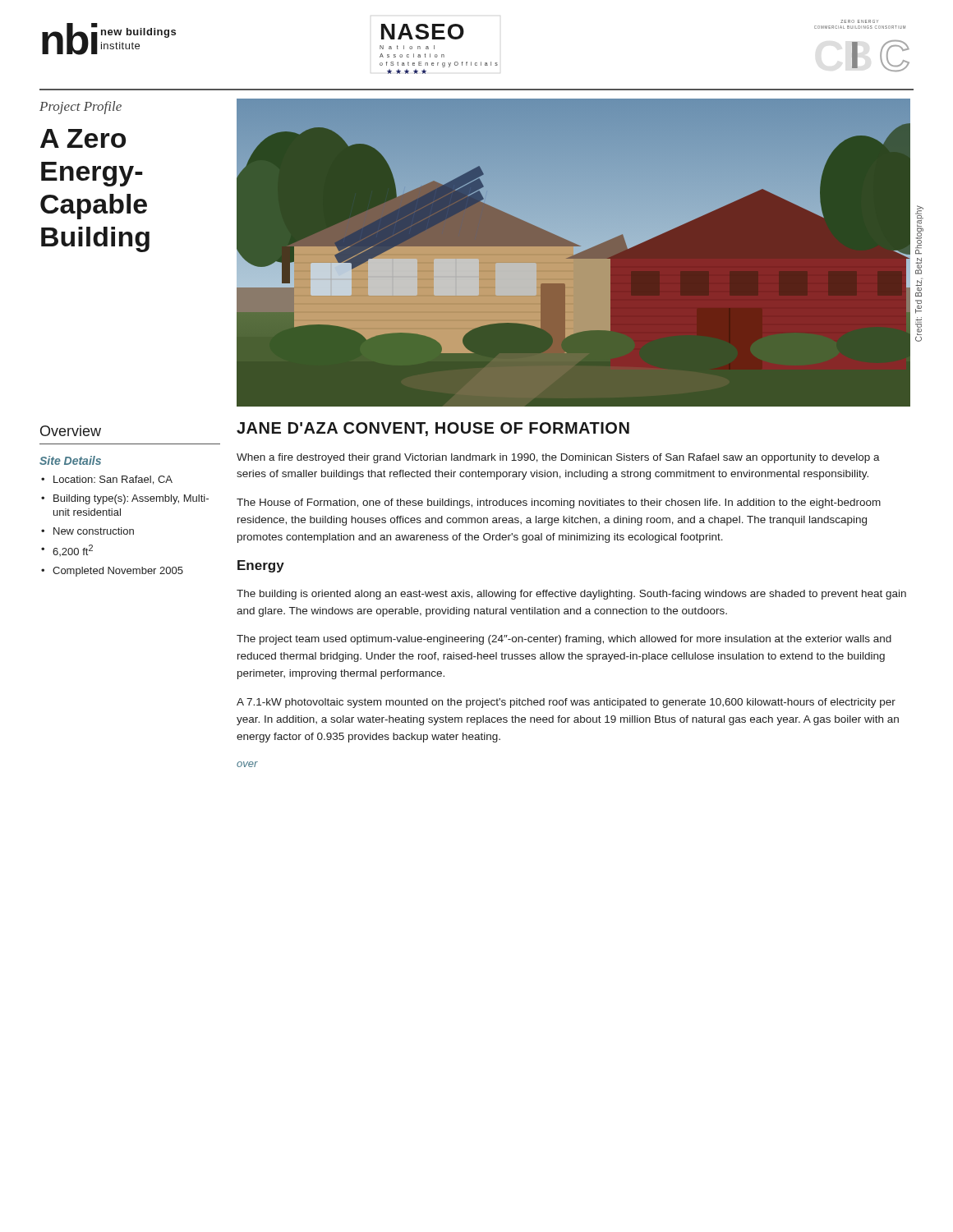Screen dimensions: 1232x953
Task: Select the text block starting "Completed November 2005"
Action: pos(118,570)
